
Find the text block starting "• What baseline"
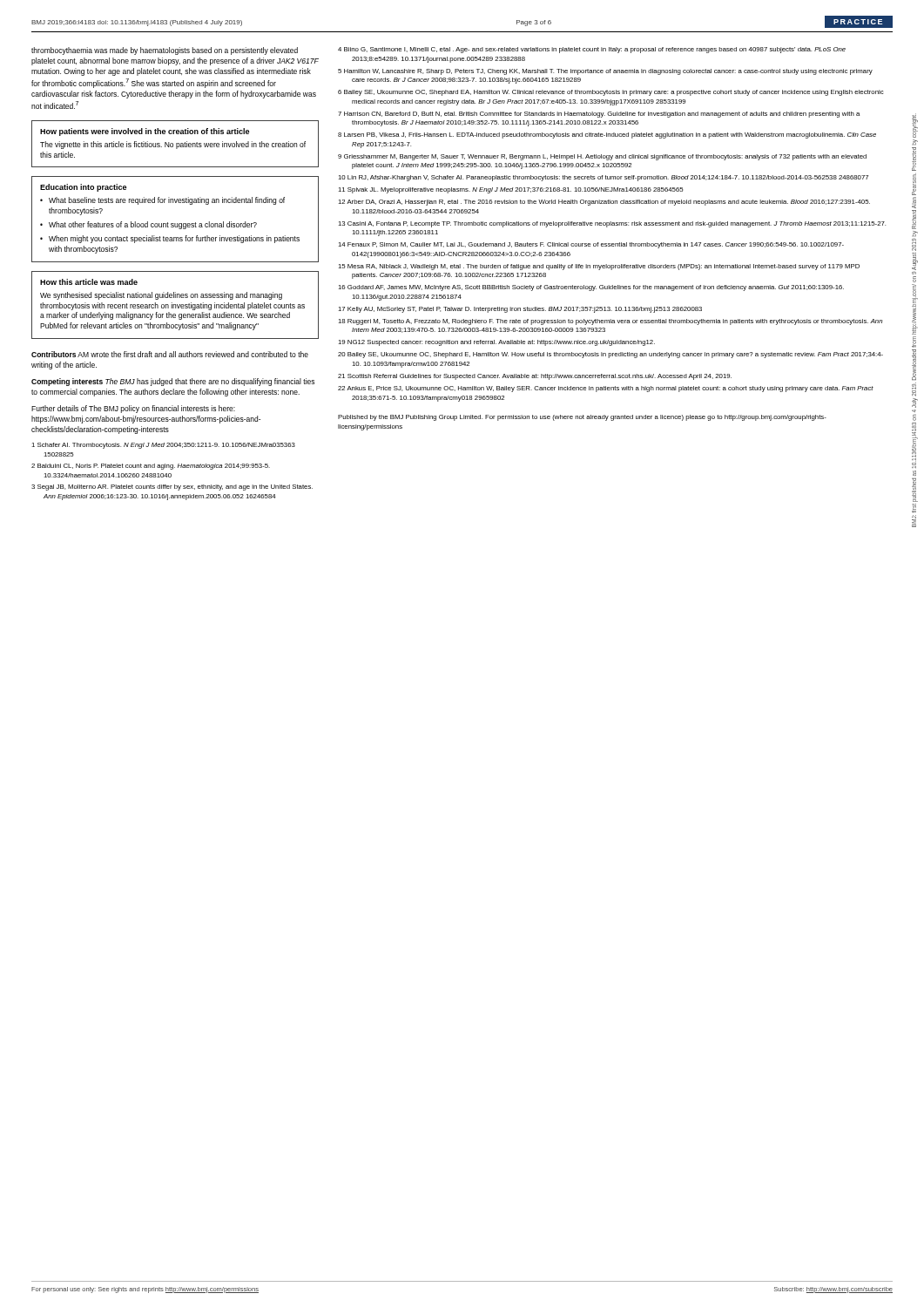[x=163, y=206]
